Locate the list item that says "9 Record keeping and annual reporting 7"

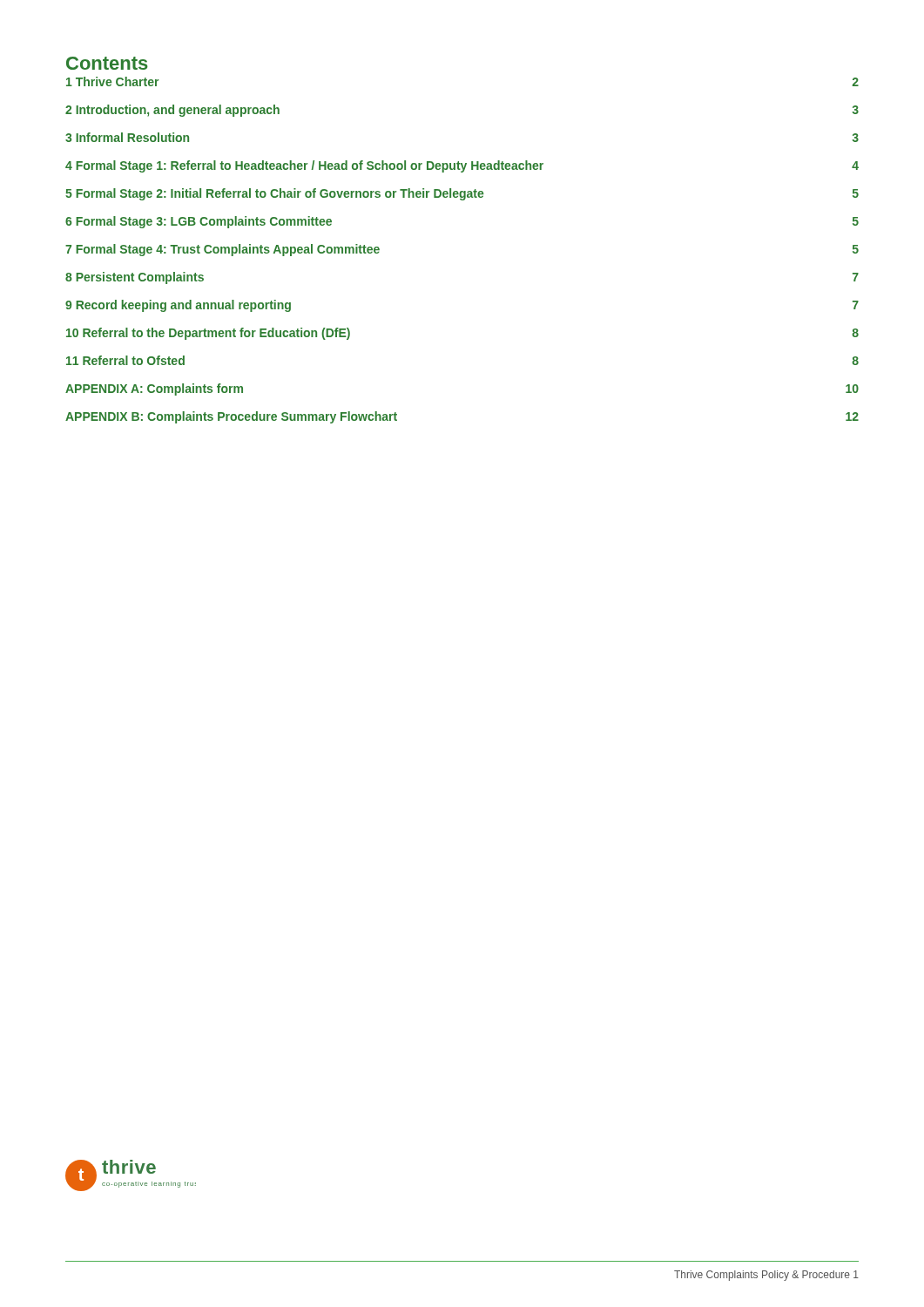(180, 305)
